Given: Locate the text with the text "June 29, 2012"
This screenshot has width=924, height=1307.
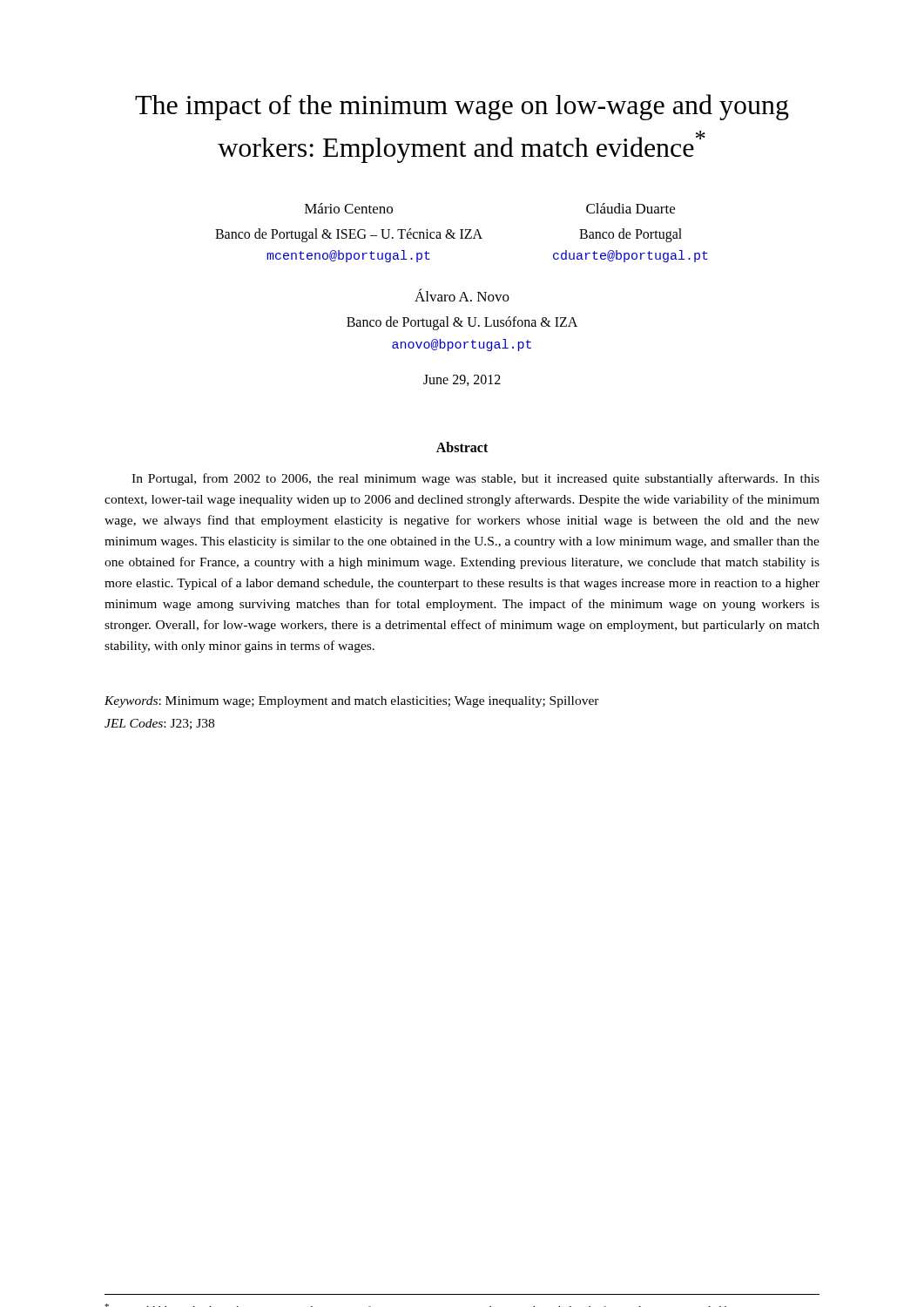Looking at the screenshot, I should (462, 379).
